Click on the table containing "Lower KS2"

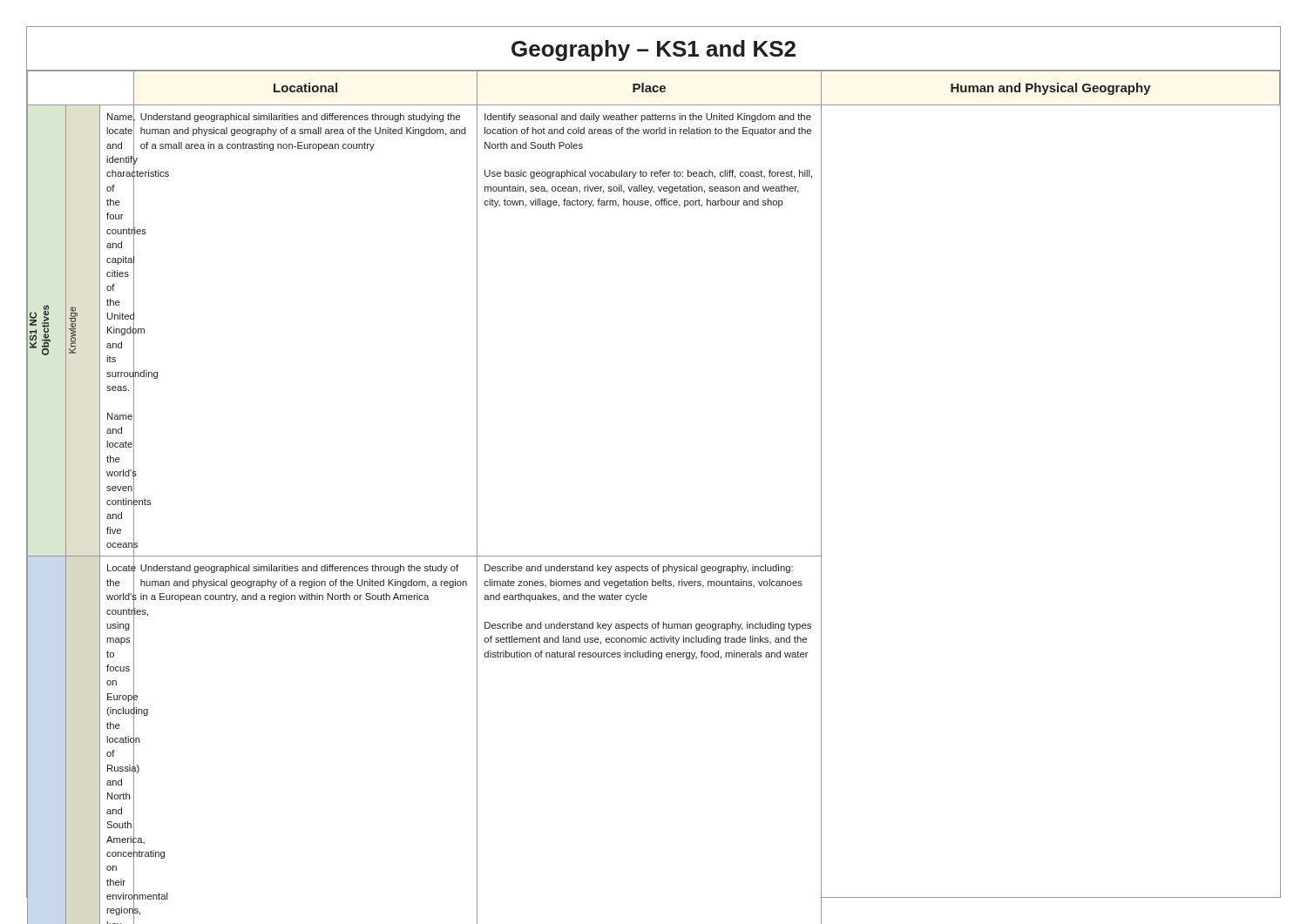pyautogui.click(x=654, y=497)
